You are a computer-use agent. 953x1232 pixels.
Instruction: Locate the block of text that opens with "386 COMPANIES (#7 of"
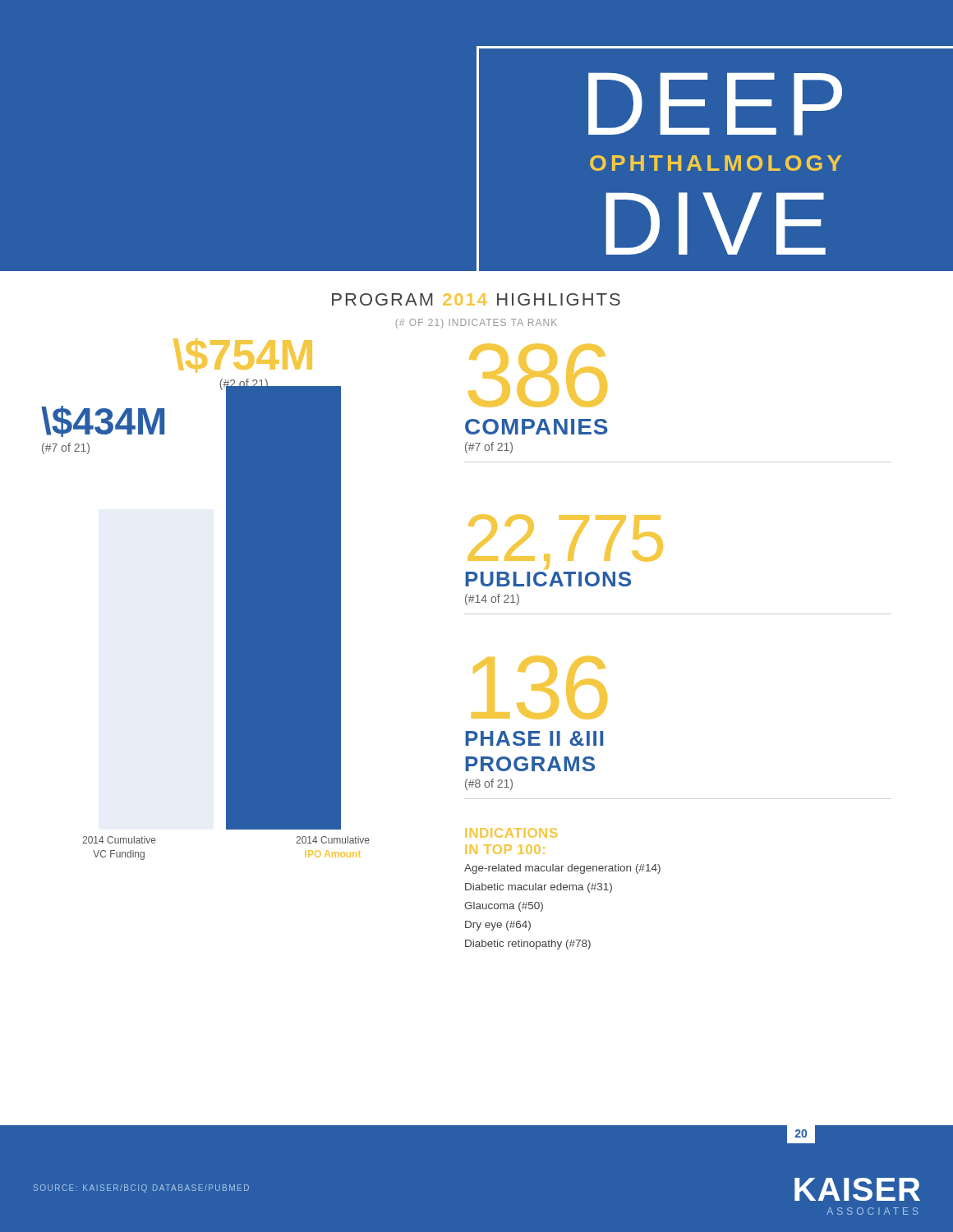pyautogui.click(x=538, y=375)
